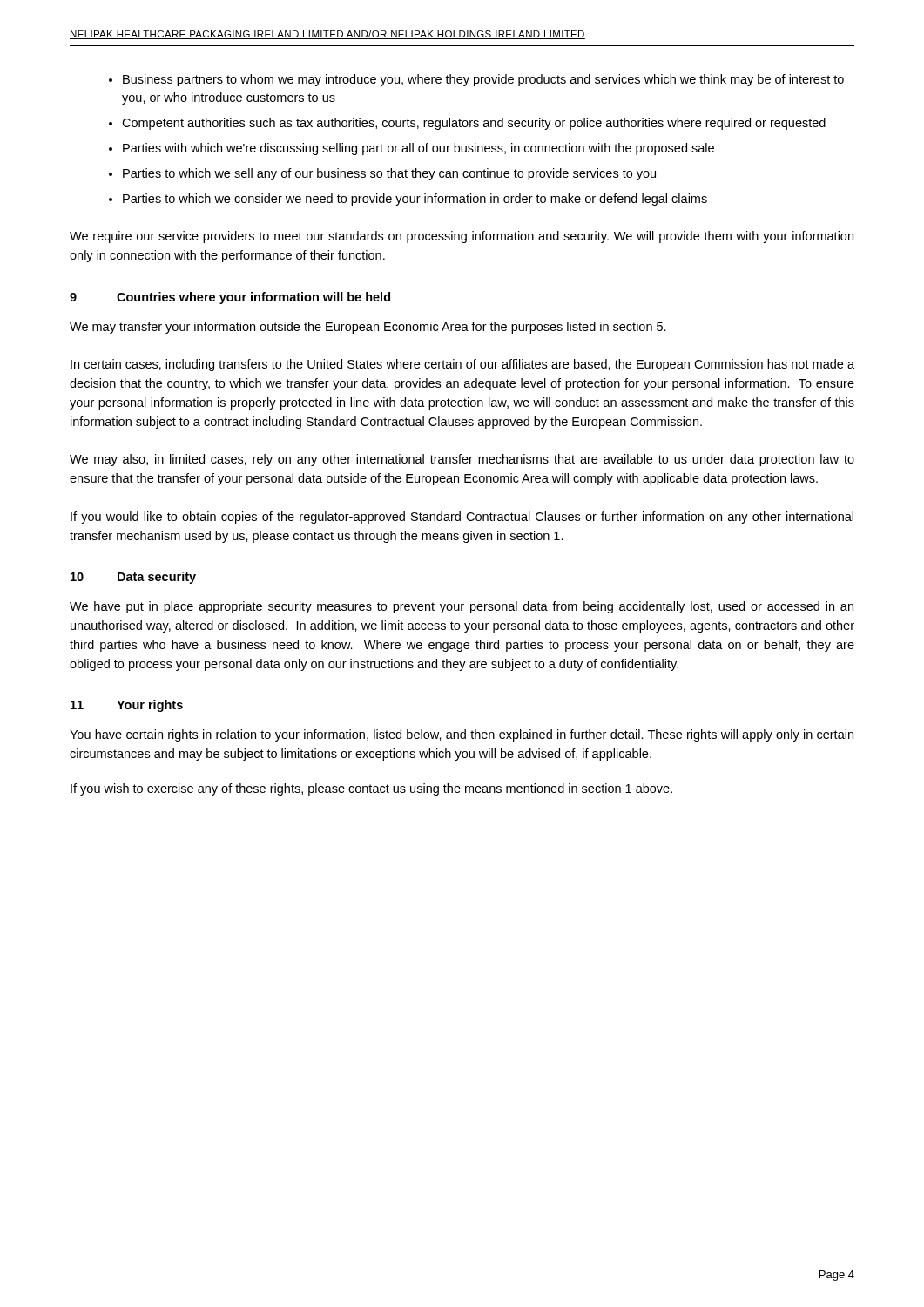Click the passage that begins "If you would like to"

pos(462,526)
